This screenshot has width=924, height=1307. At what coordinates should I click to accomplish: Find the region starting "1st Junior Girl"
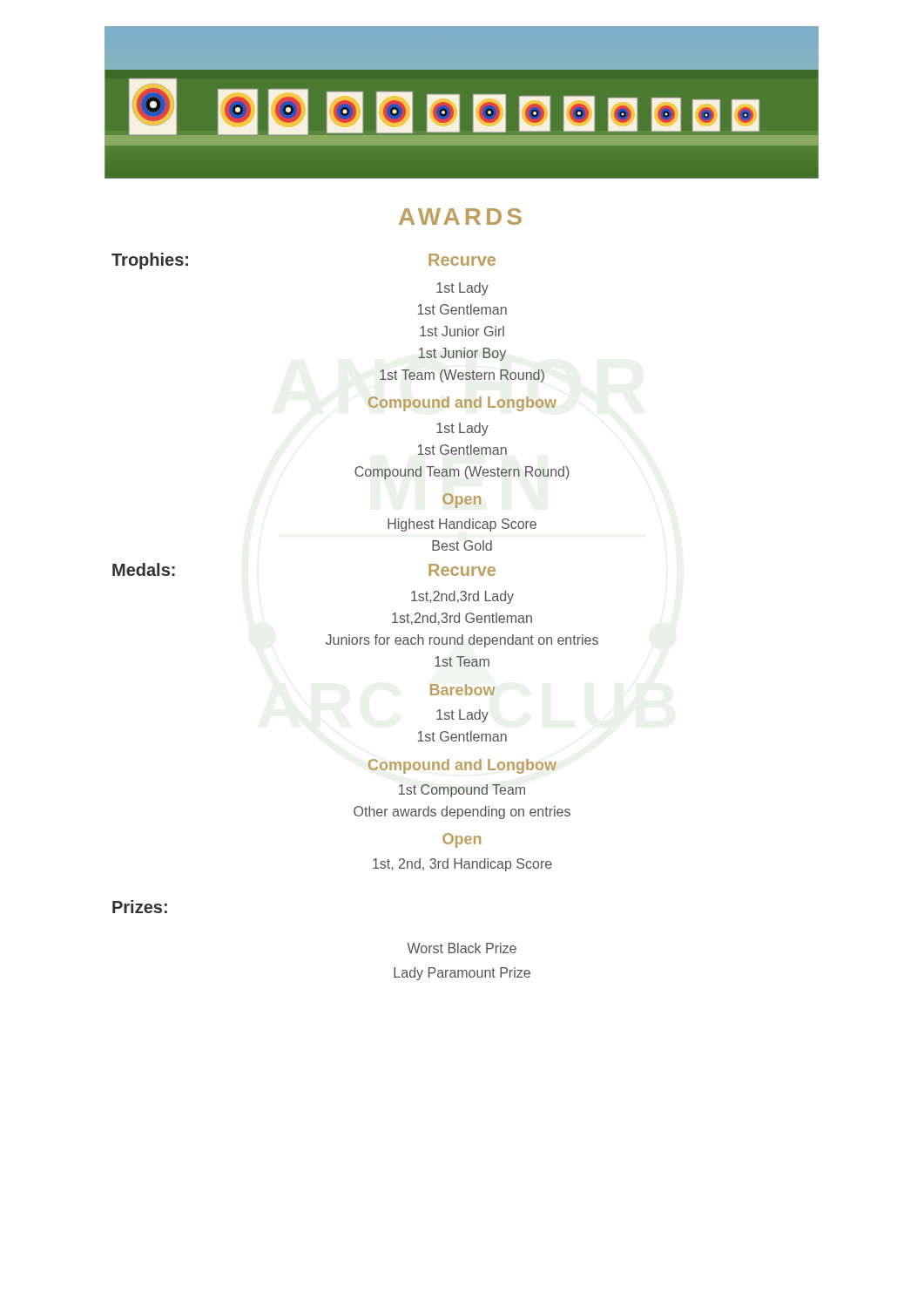462,332
